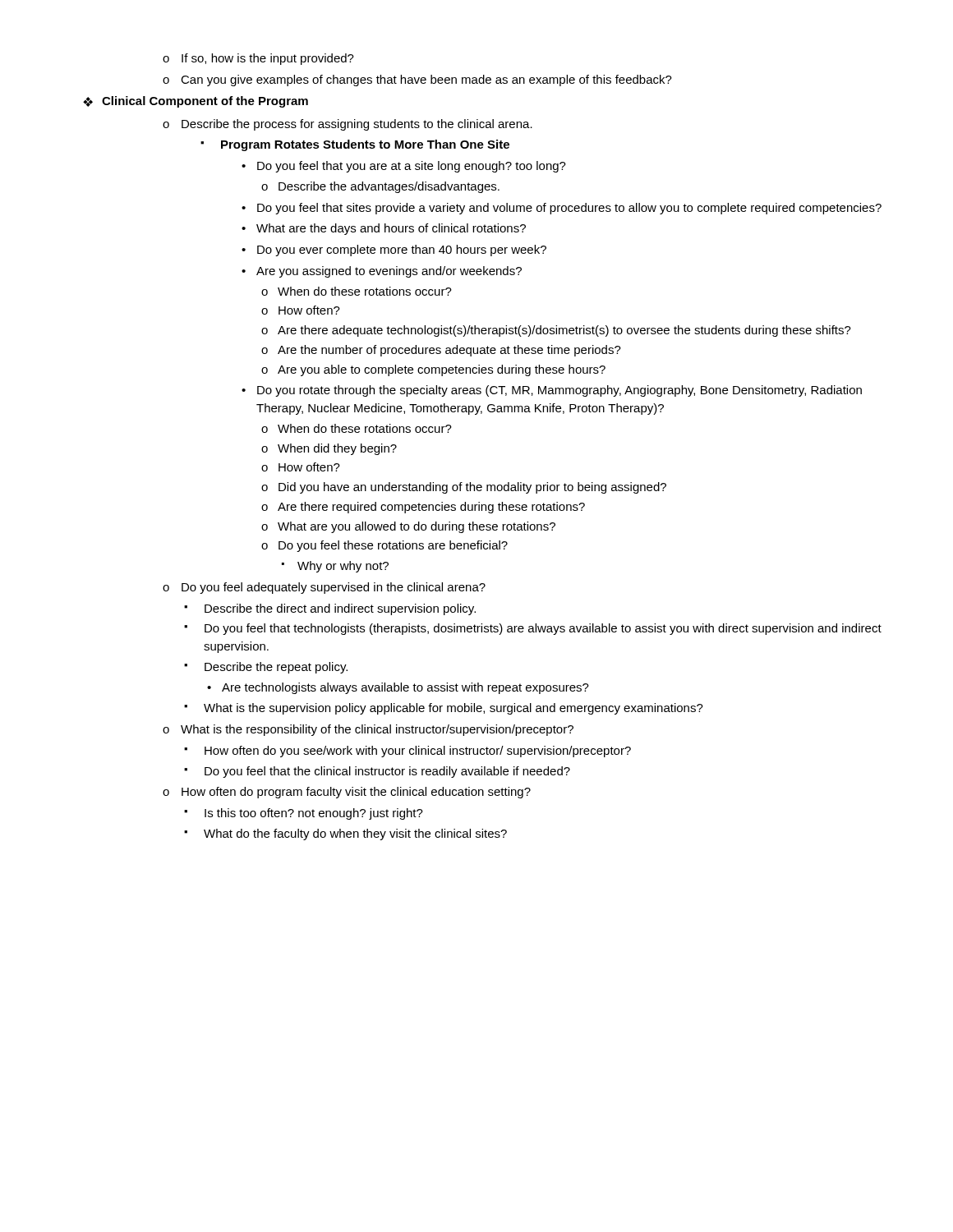Locate the block of text that opens with "What are the"
The height and width of the screenshot is (1232, 953).
[x=384, y=229]
